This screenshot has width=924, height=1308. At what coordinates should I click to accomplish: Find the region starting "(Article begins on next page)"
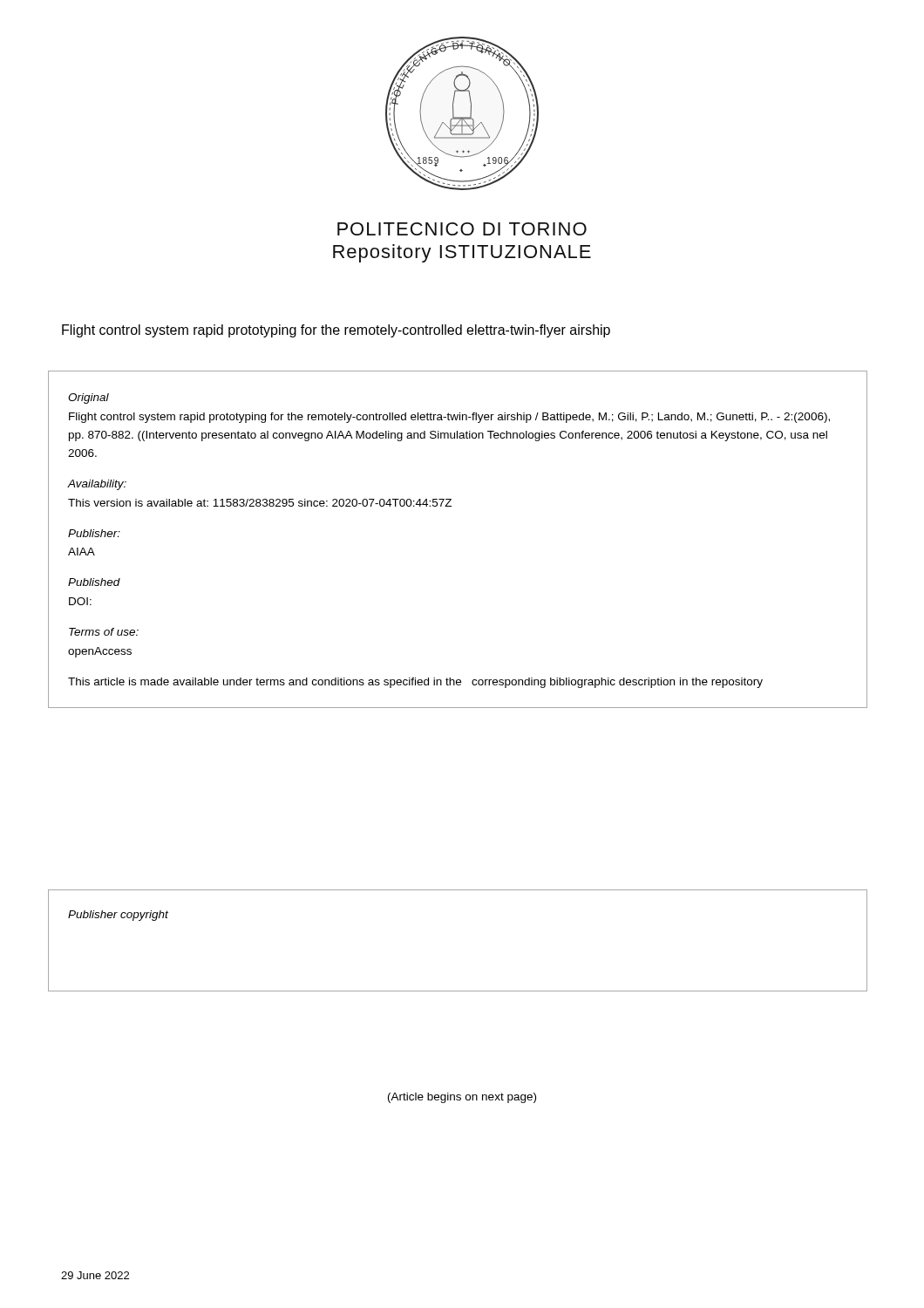[462, 1096]
